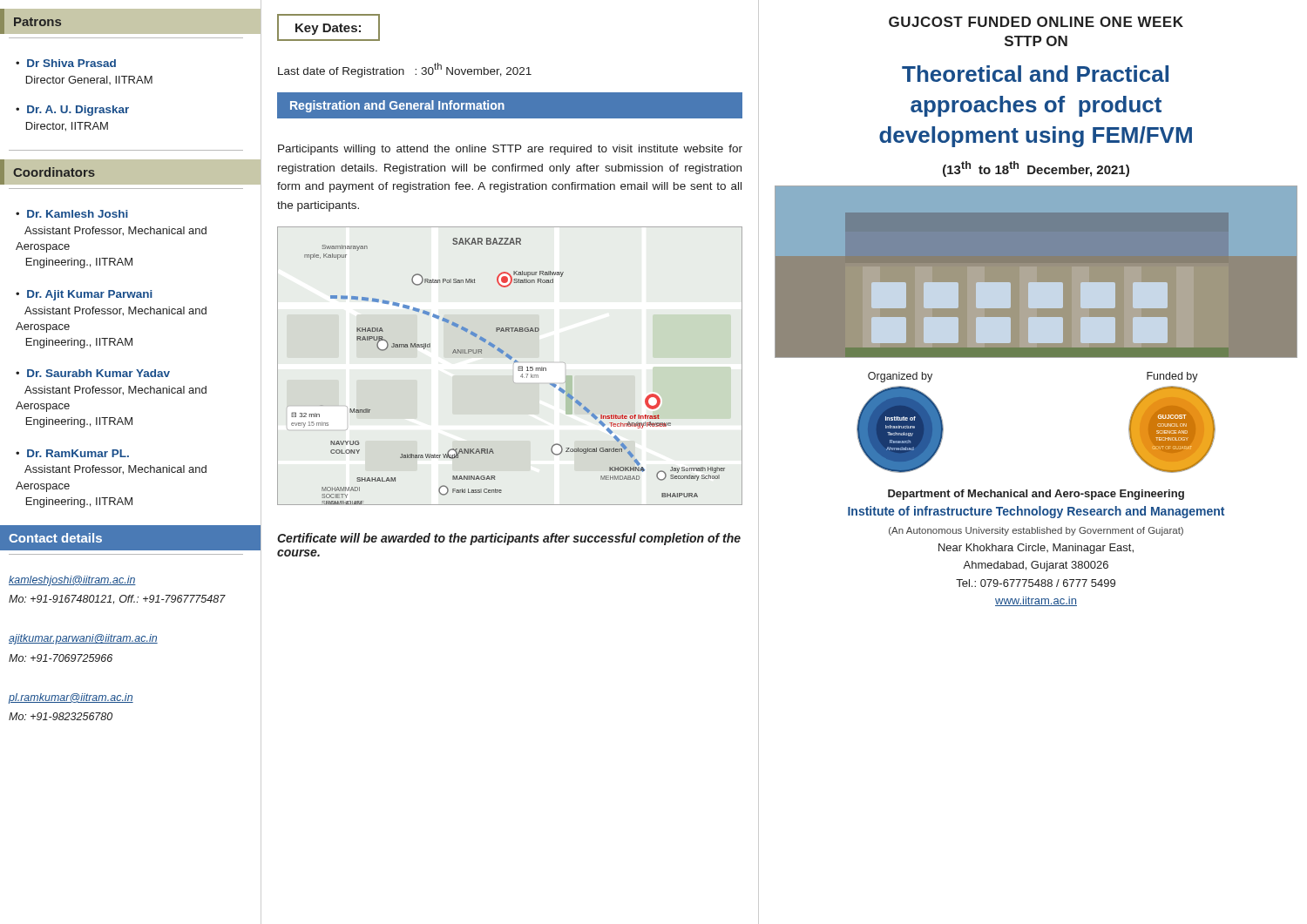Select the title that says "GUJCOST FUNDED ONLINE ONE"
The image size is (1307, 924).
(x=1036, y=82)
